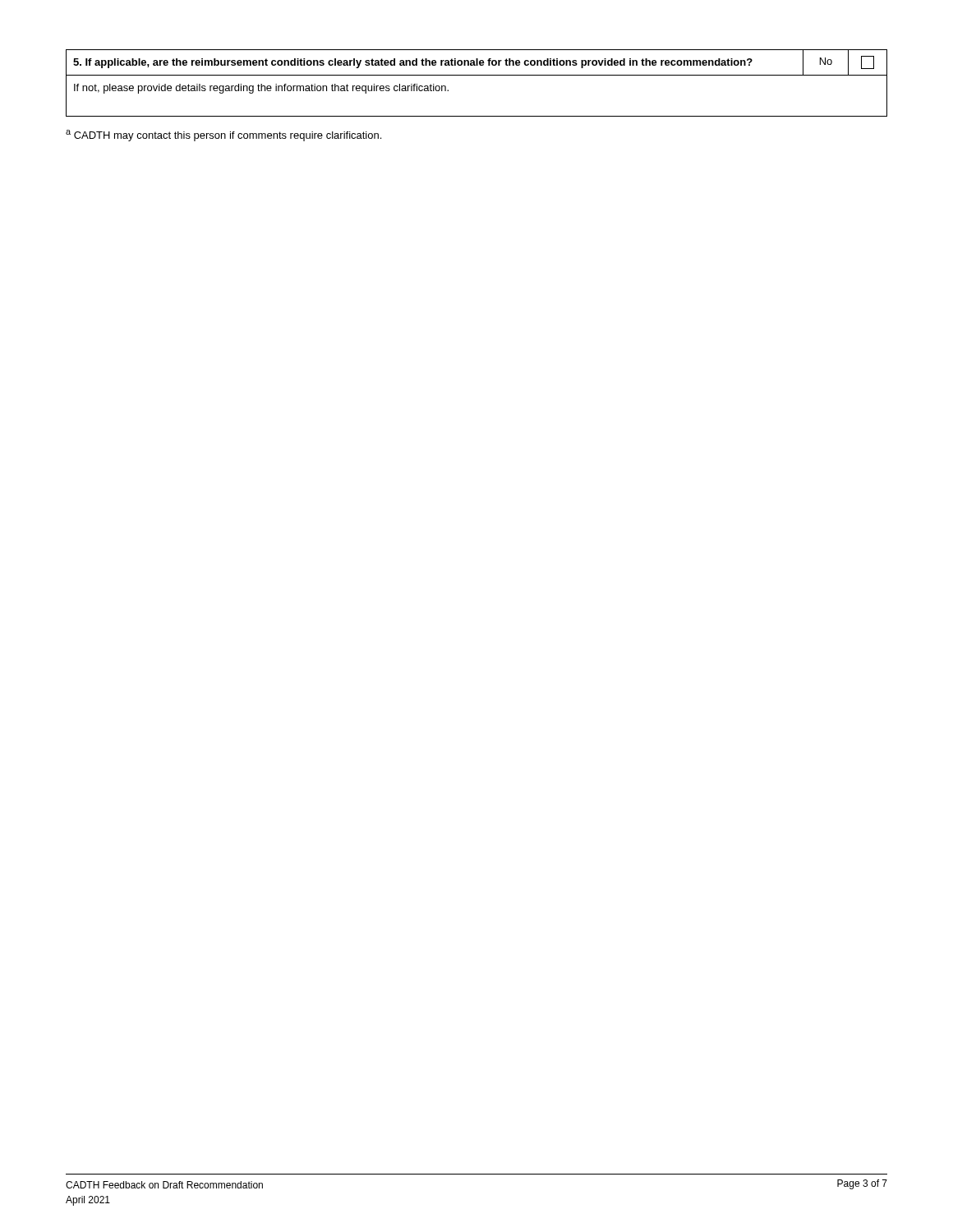Locate a table
The width and height of the screenshot is (953, 1232).
[476, 83]
